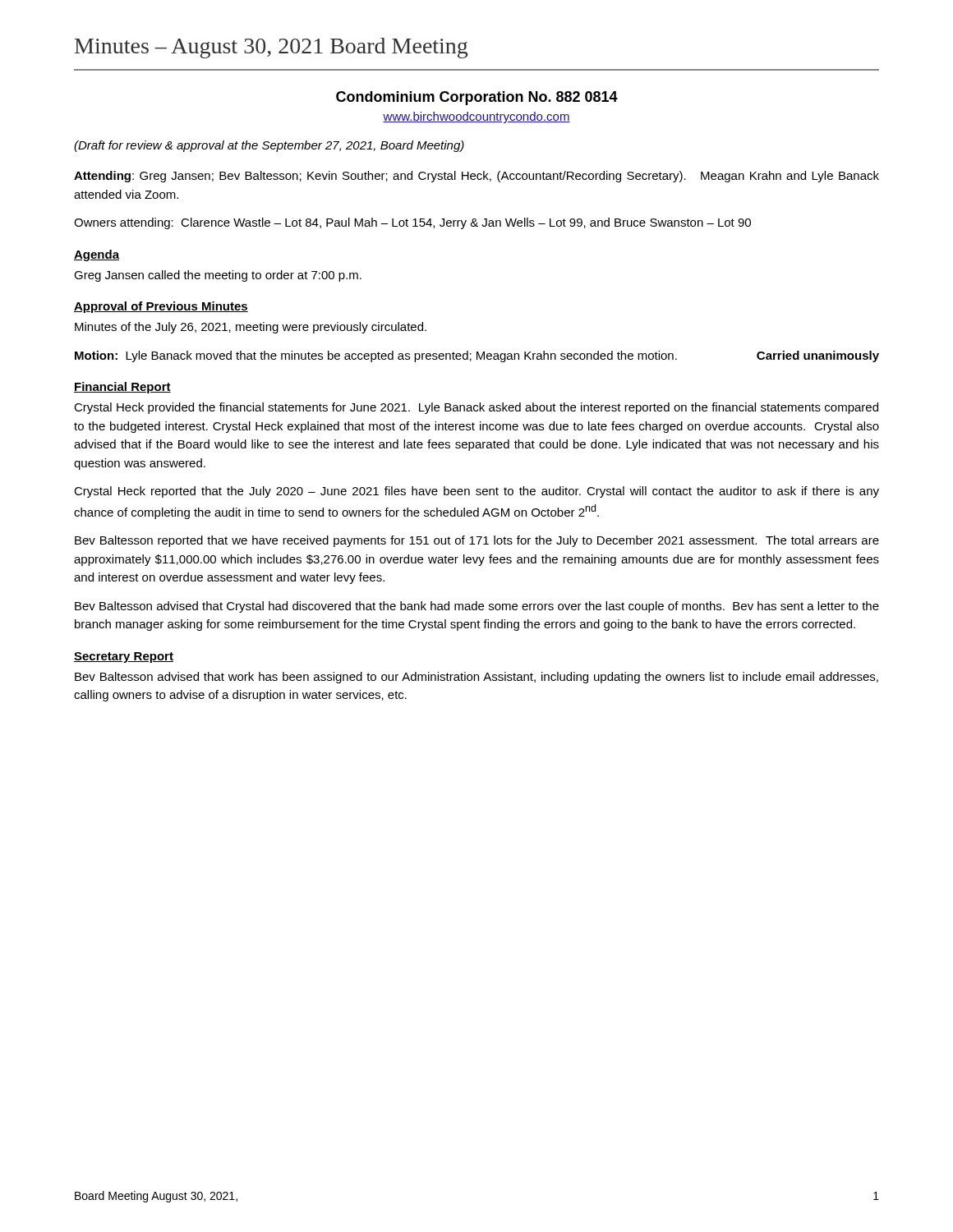The image size is (953, 1232).
Task: Locate the block of text that opens with "Owners attending: Clarence"
Action: [476, 223]
